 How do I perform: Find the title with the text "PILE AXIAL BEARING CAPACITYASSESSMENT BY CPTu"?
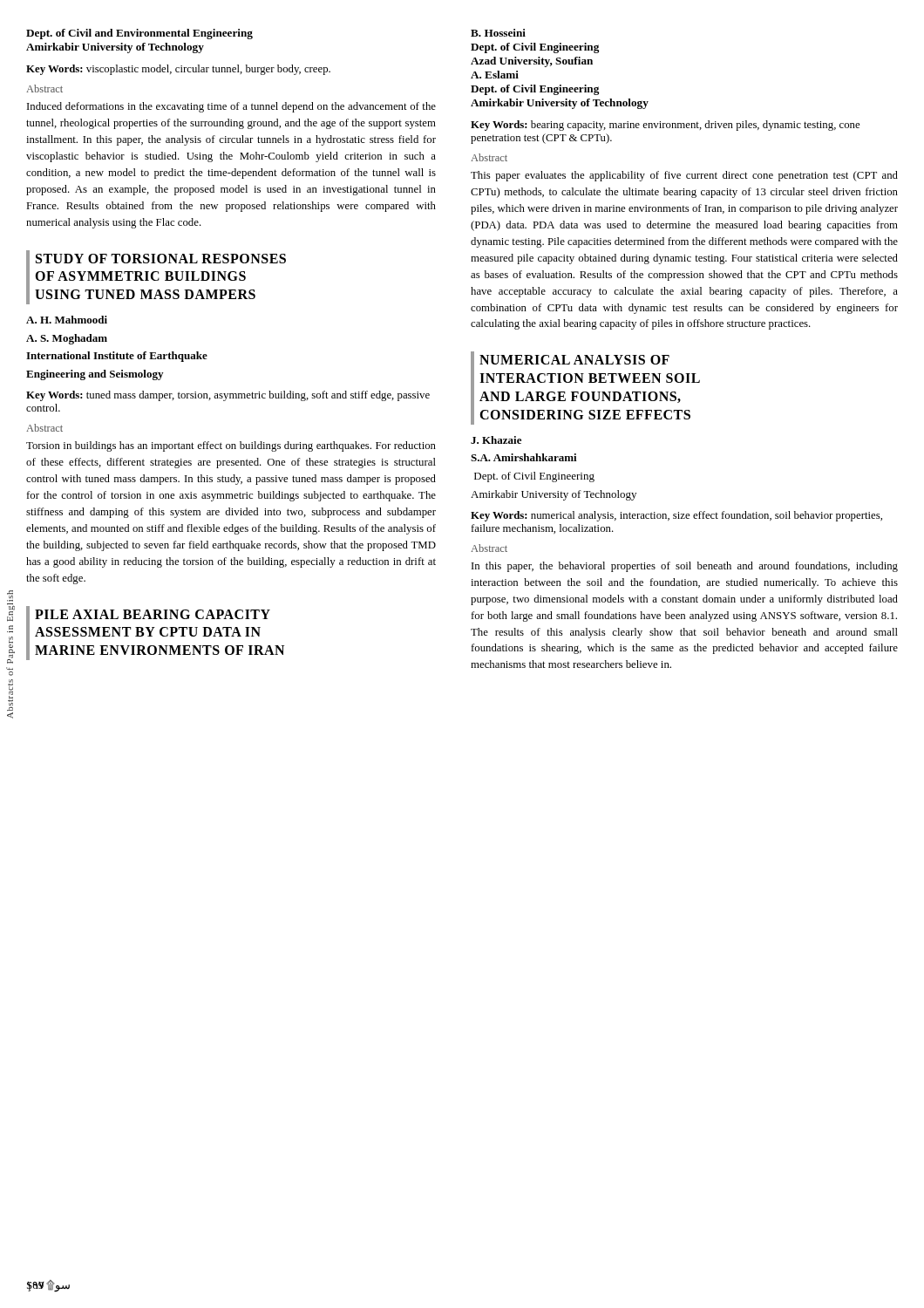coord(235,633)
